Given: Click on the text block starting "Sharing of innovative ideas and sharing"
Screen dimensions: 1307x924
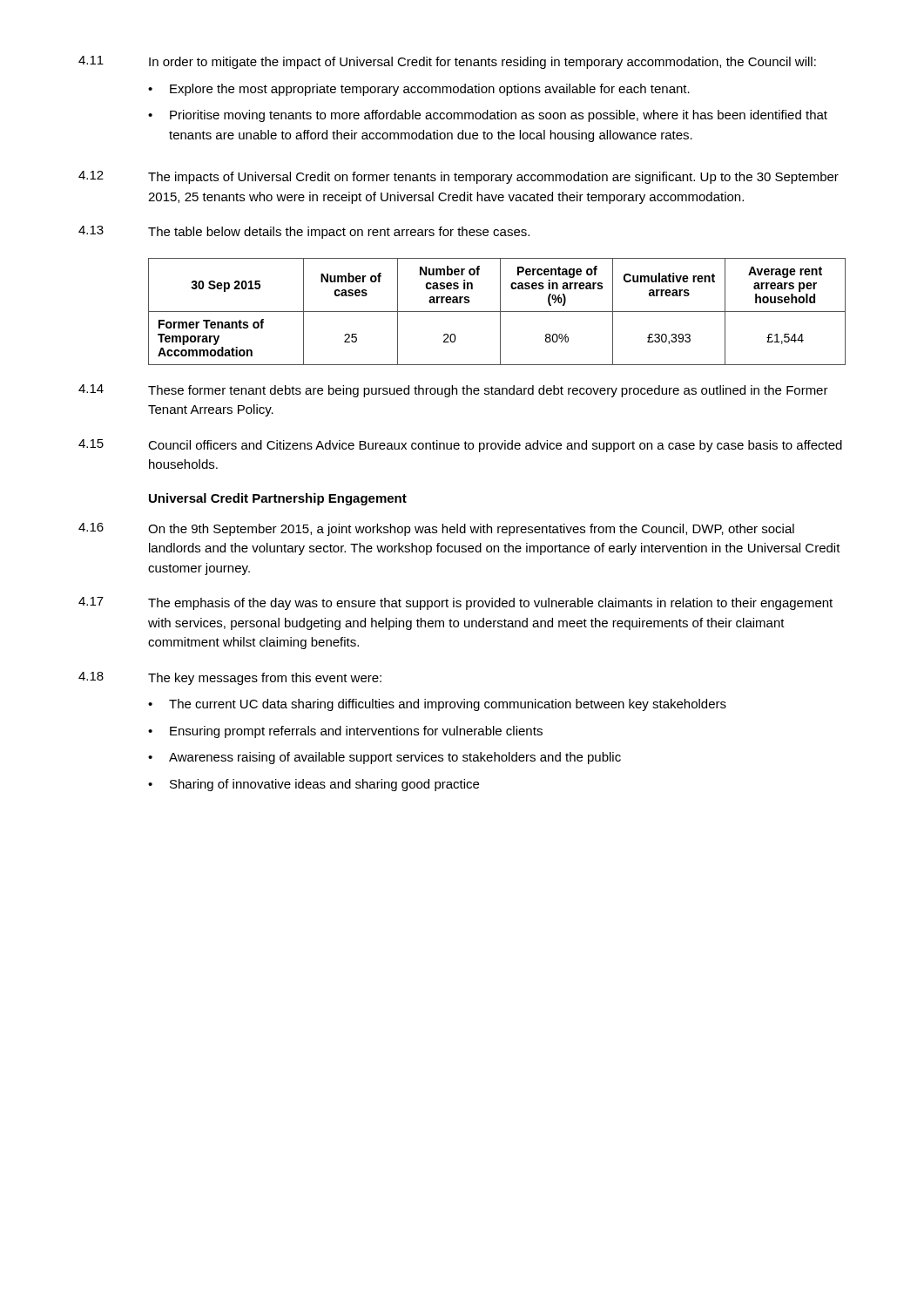Looking at the screenshot, I should [324, 783].
